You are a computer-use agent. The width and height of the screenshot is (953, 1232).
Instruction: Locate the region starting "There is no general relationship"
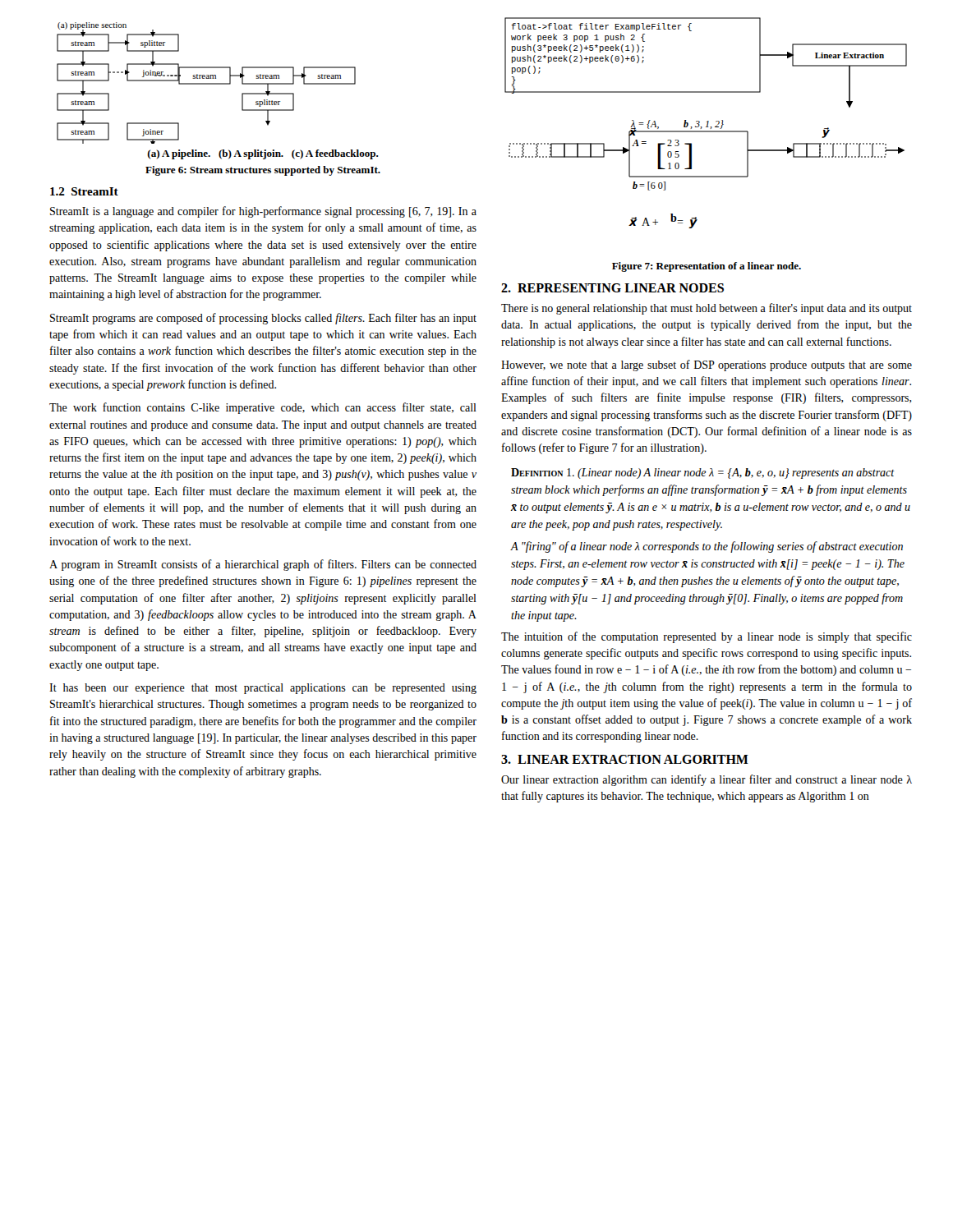[x=707, y=379]
